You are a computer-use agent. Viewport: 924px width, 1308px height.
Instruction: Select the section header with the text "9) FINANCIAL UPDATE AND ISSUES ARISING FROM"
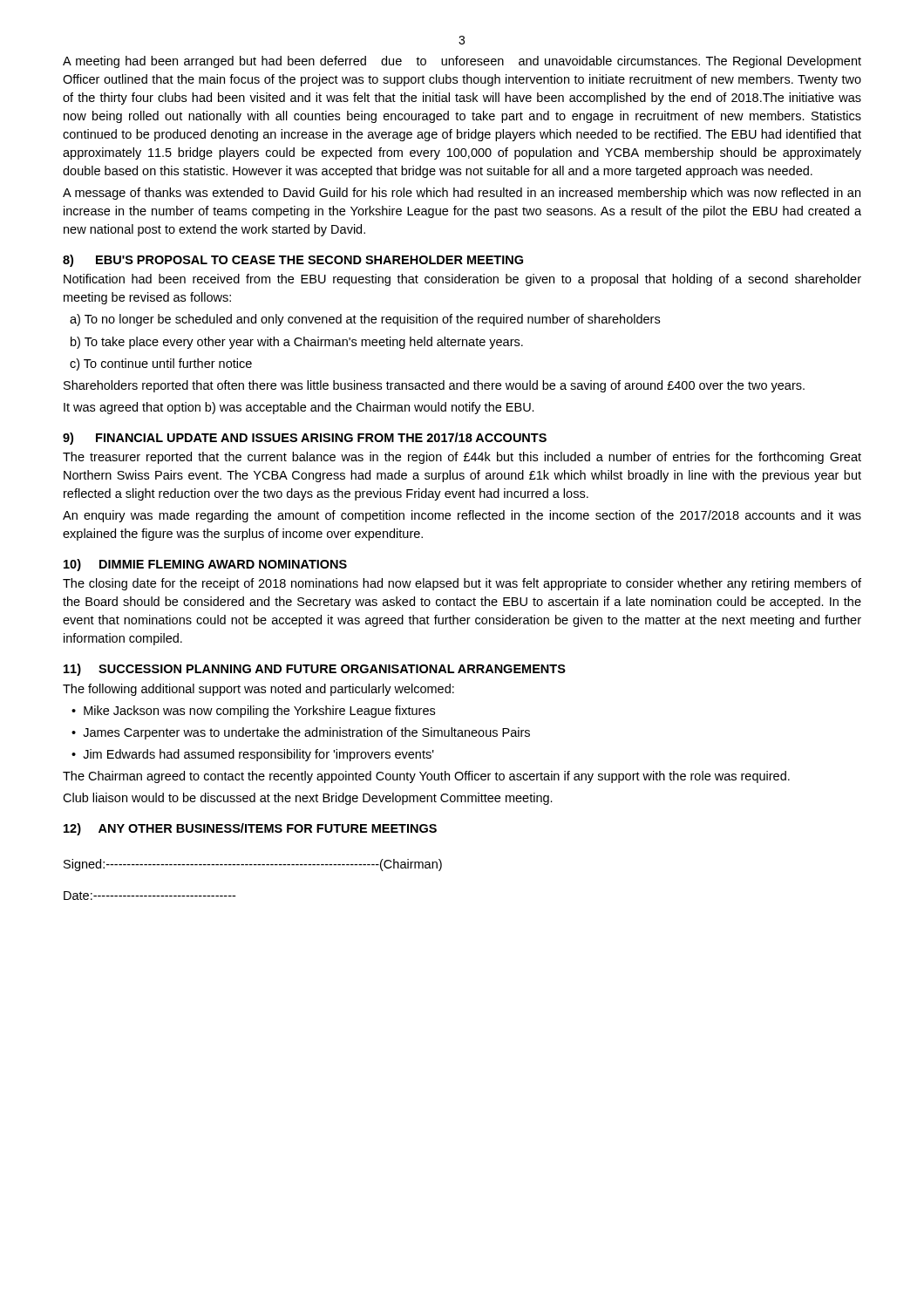[305, 437]
